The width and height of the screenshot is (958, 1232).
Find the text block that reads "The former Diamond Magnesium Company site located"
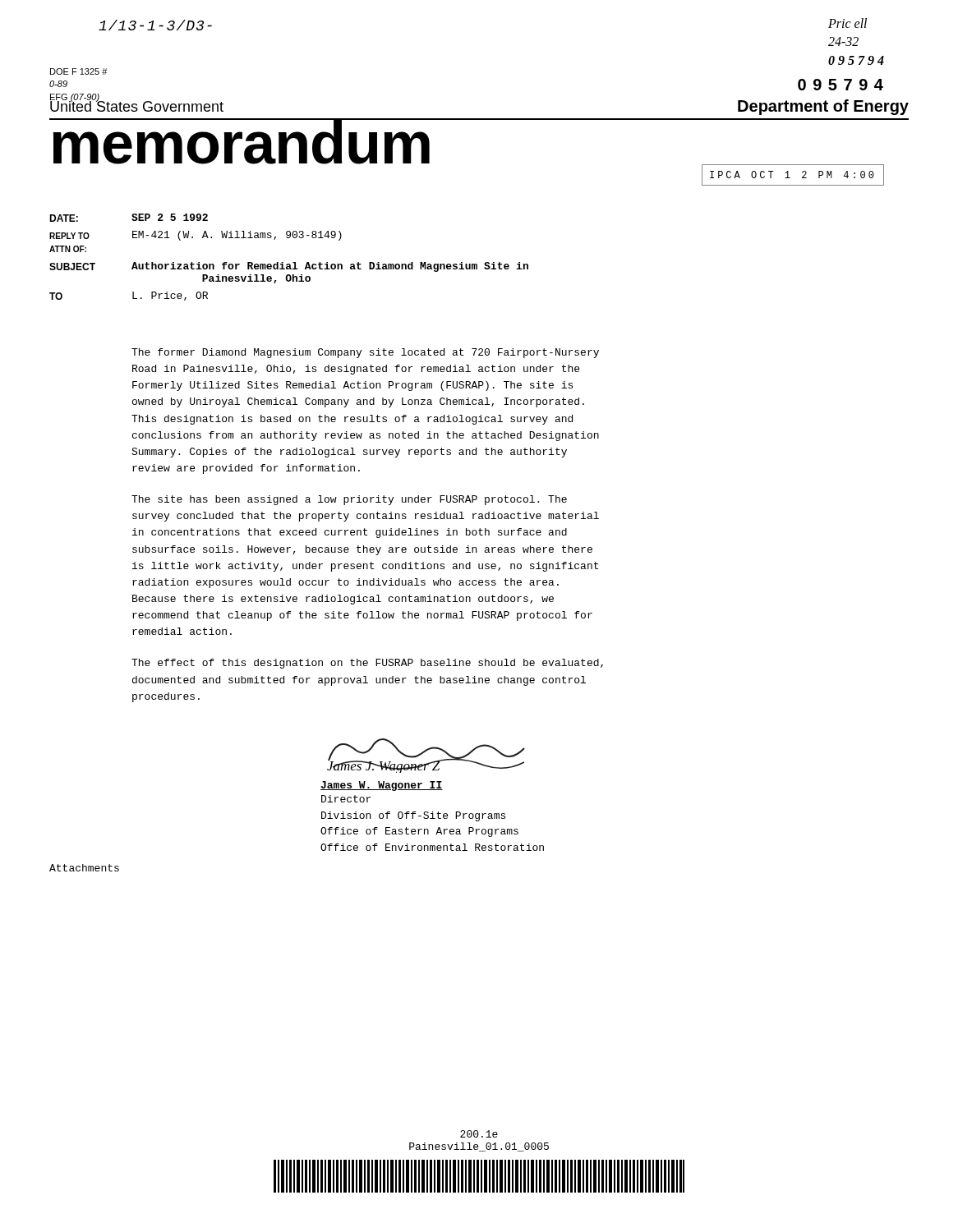click(x=365, y=411)
